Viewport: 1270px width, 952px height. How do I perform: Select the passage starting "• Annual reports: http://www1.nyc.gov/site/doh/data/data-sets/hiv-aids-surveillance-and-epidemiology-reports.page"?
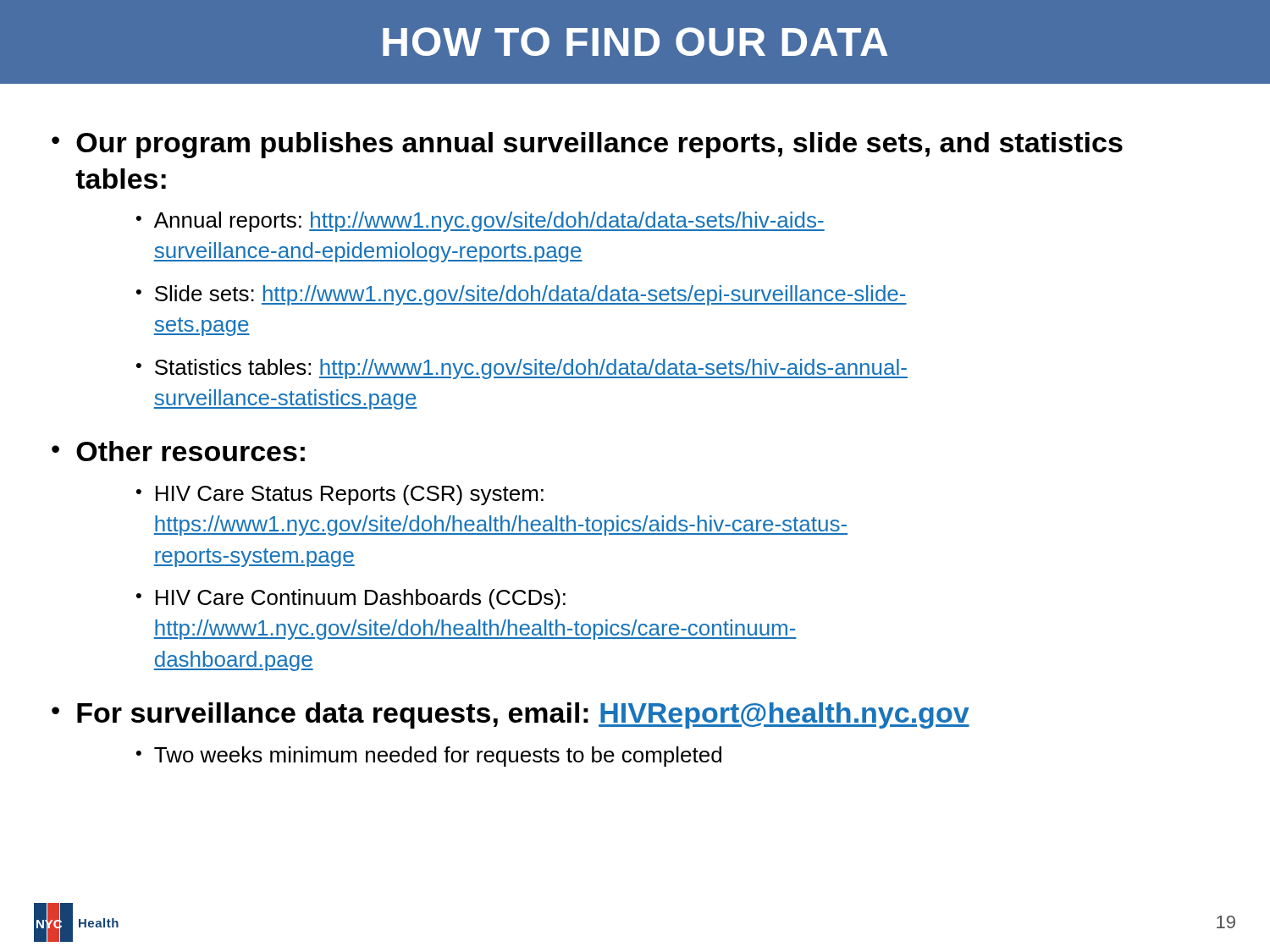(x=480, y=236)
